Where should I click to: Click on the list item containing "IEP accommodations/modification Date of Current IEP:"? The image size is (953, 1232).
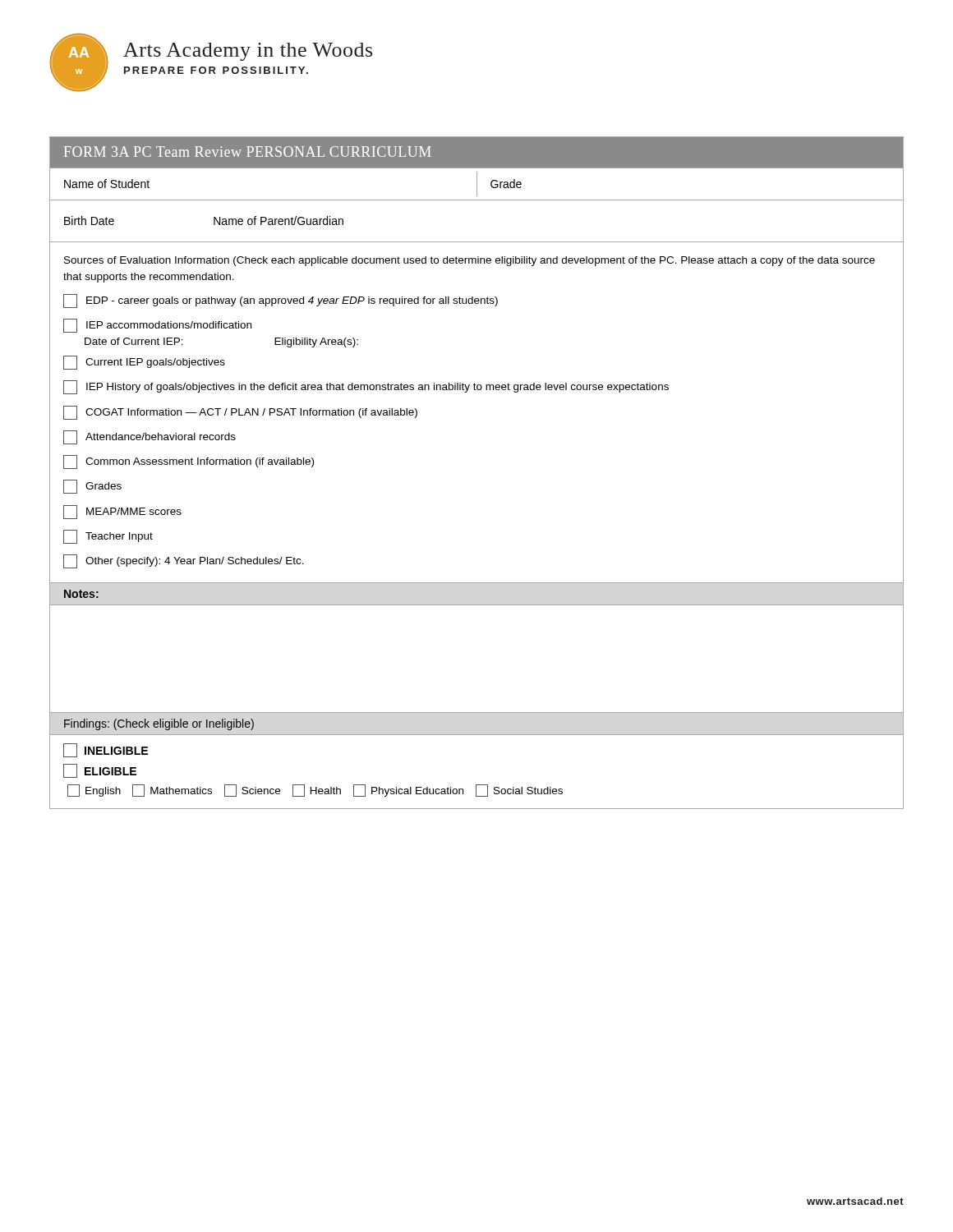157,326
